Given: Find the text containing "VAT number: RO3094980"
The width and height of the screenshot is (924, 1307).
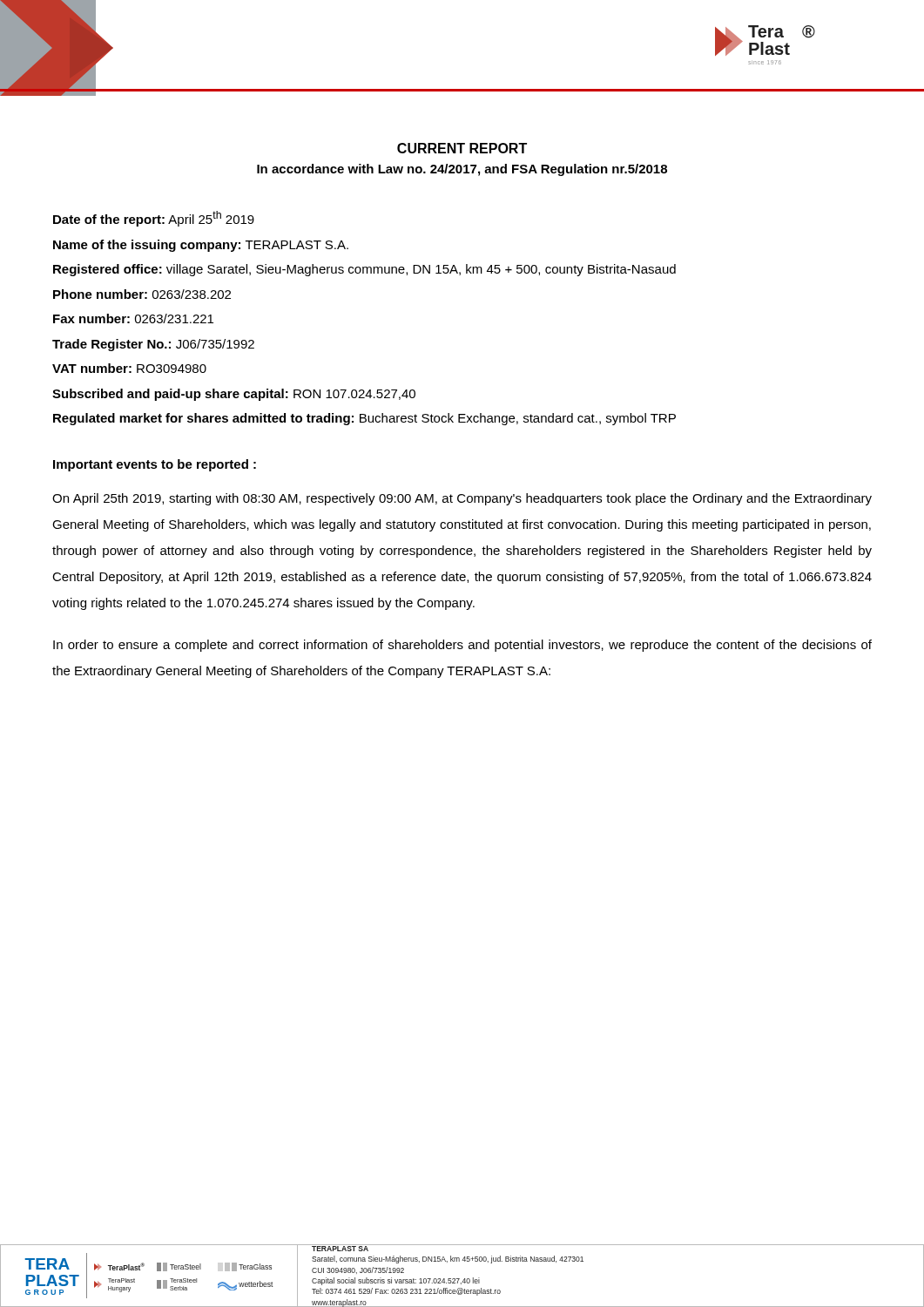Looking at the screenshot, I should [x=129, y=368].
